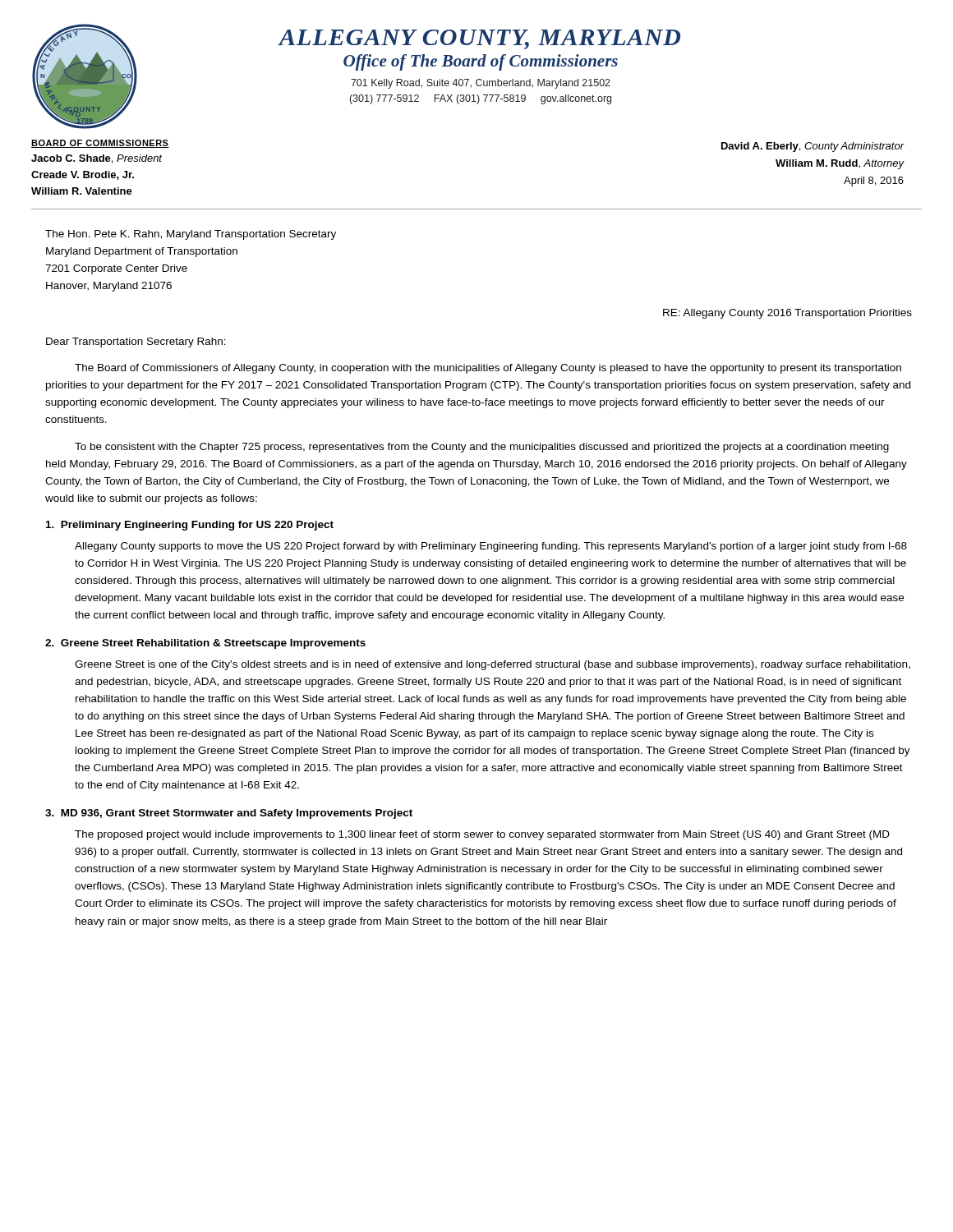The width and height of the screenshot is (953, 1232).
Task: Find the element starting "The Board of Commissioners of Allegany County,"
Action: [x=478, y=393]
